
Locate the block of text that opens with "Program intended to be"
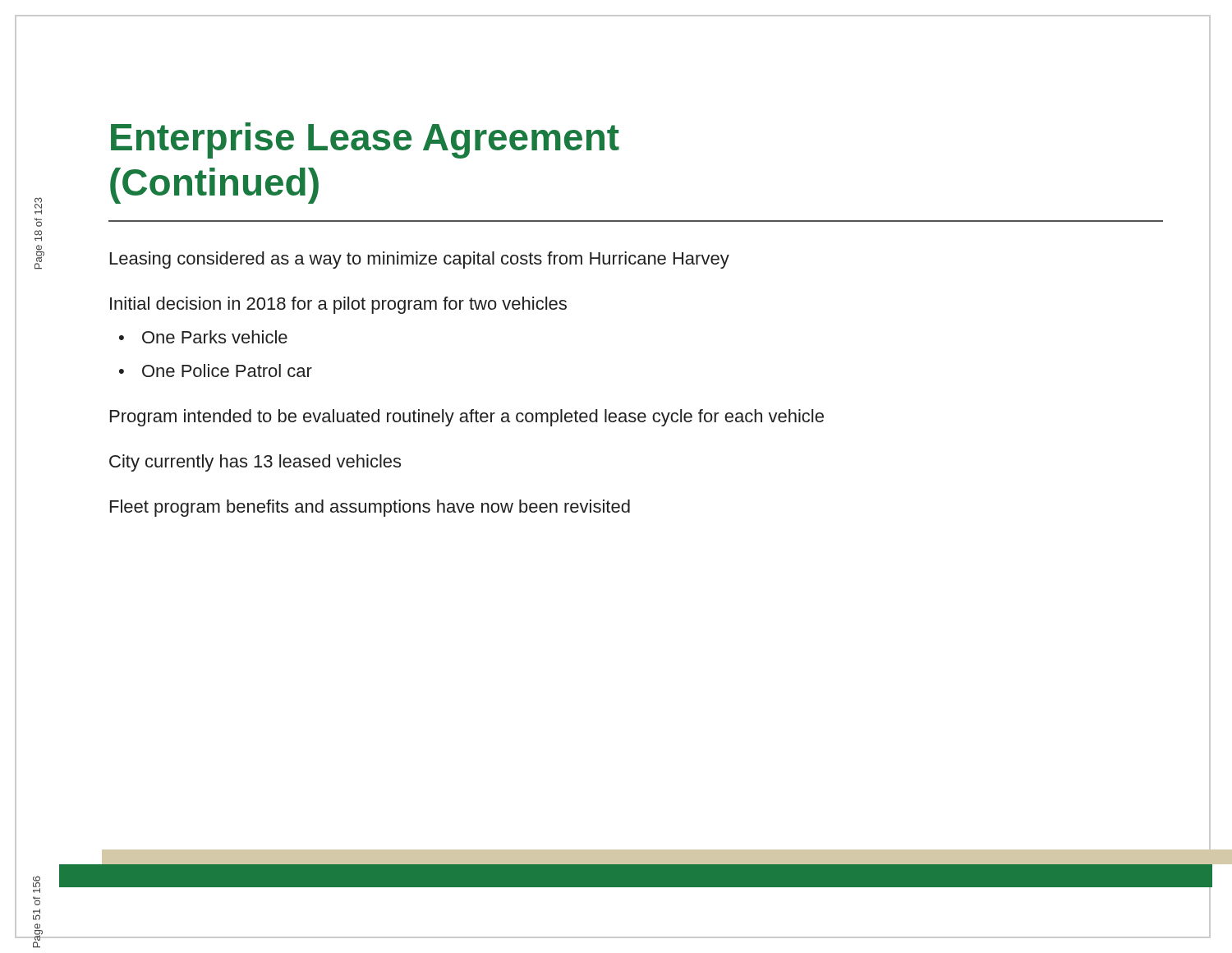[466, 416]
